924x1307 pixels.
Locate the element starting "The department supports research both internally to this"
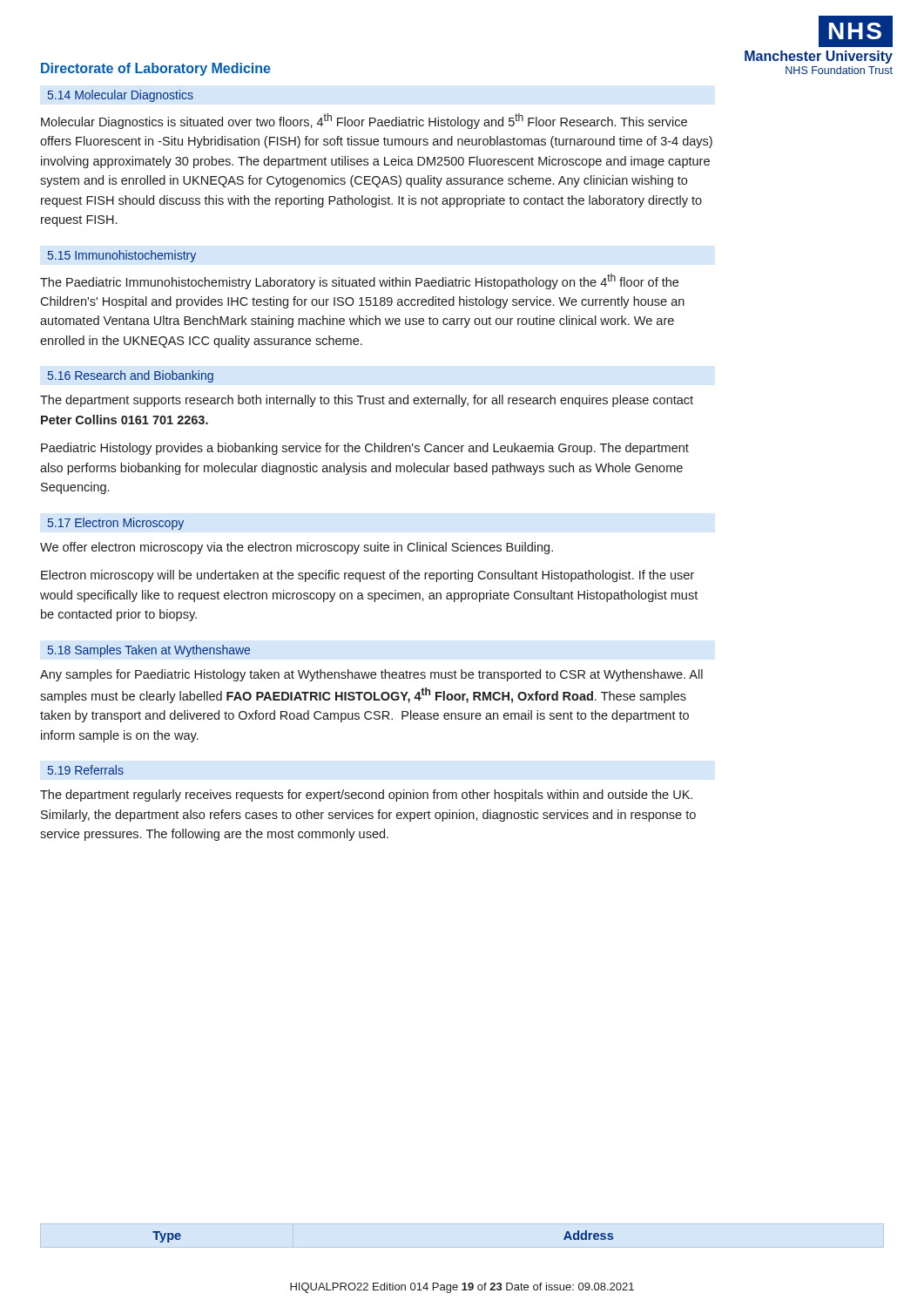point(378,444)
